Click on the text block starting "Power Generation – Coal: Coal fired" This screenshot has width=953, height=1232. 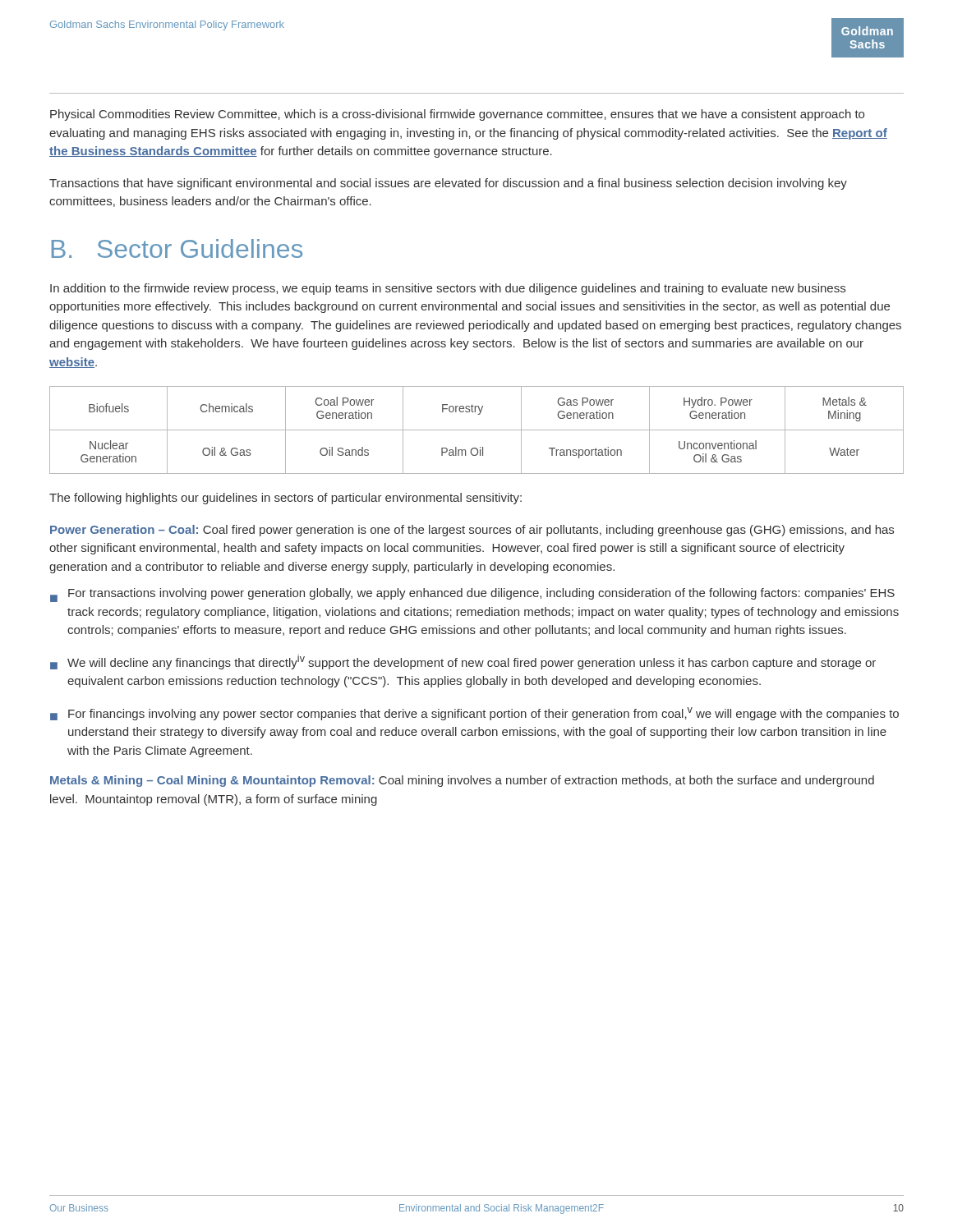coord(472,547)
